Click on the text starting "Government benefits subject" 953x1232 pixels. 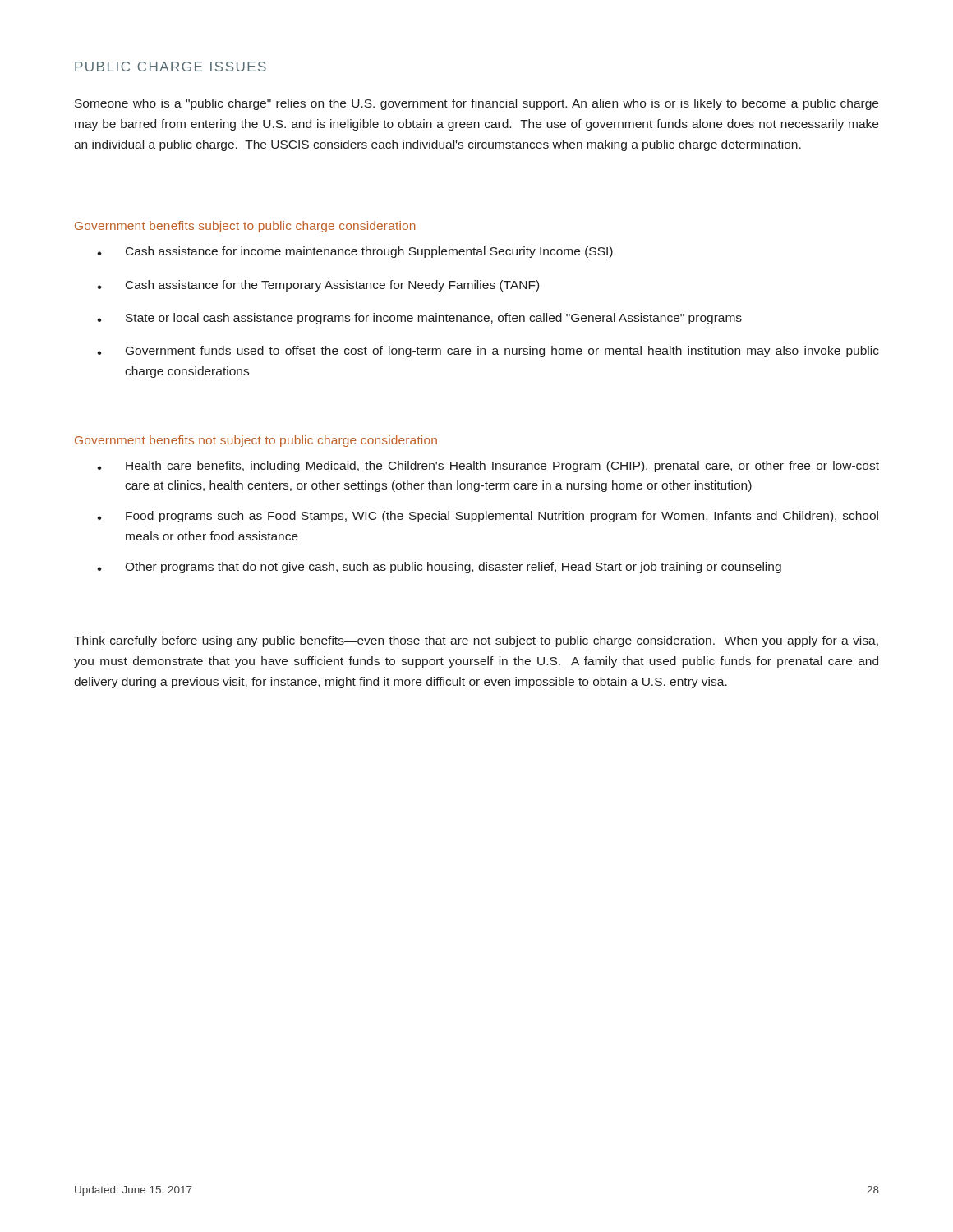[245, 227]
